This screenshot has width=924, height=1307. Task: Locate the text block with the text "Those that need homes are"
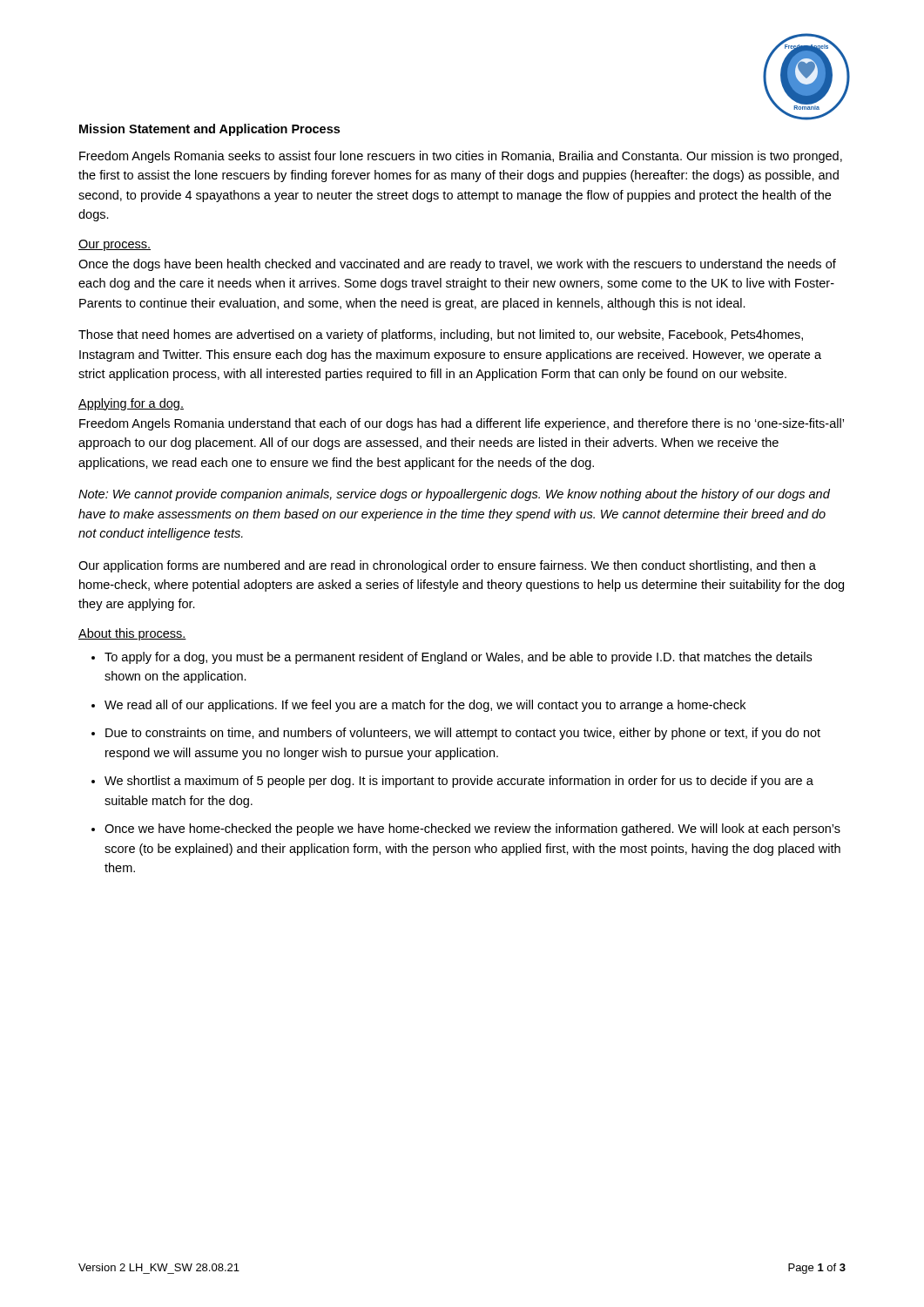coord(462,355)
